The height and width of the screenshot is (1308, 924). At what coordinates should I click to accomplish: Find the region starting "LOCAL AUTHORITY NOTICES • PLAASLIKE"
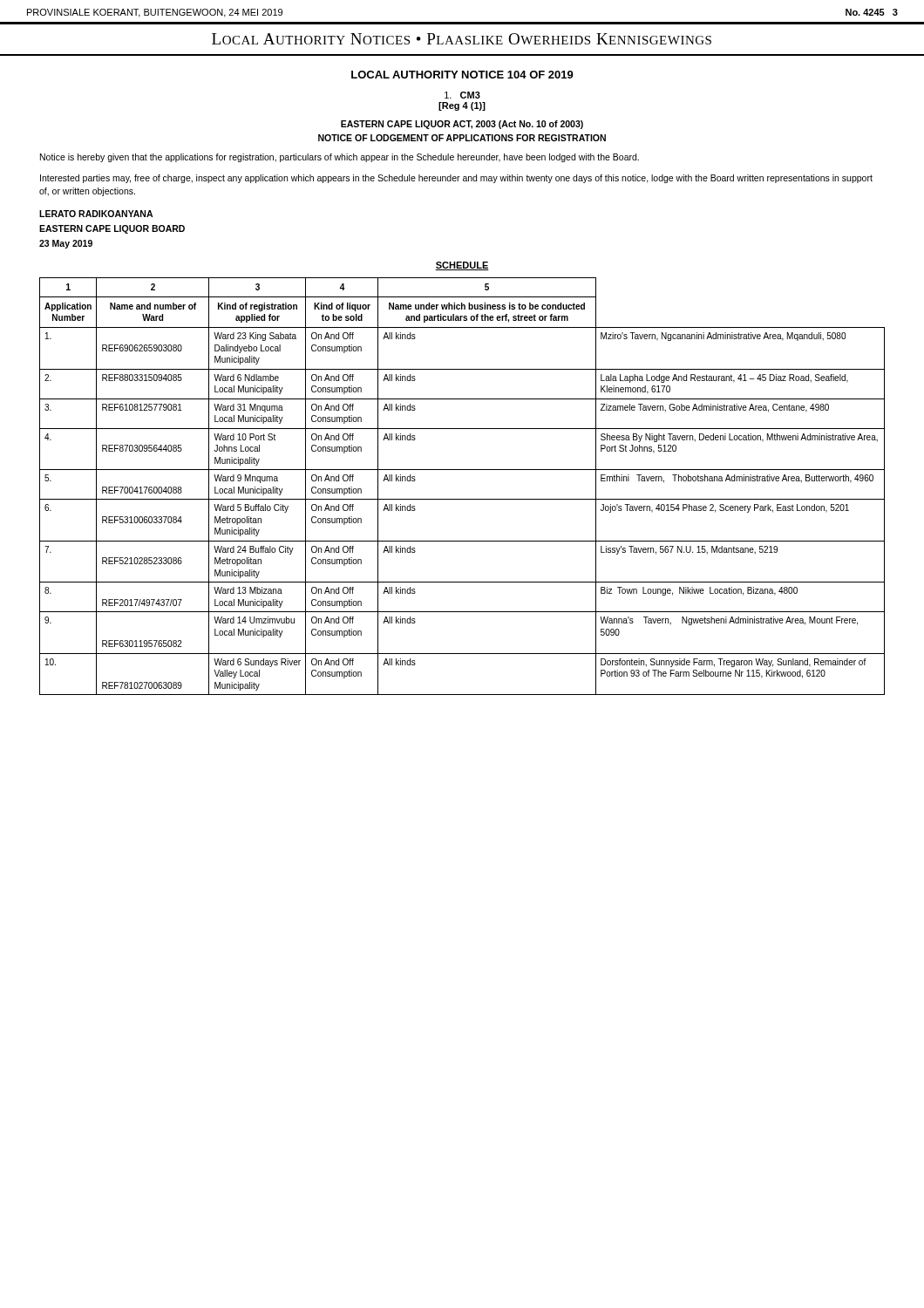coord(462,39)
